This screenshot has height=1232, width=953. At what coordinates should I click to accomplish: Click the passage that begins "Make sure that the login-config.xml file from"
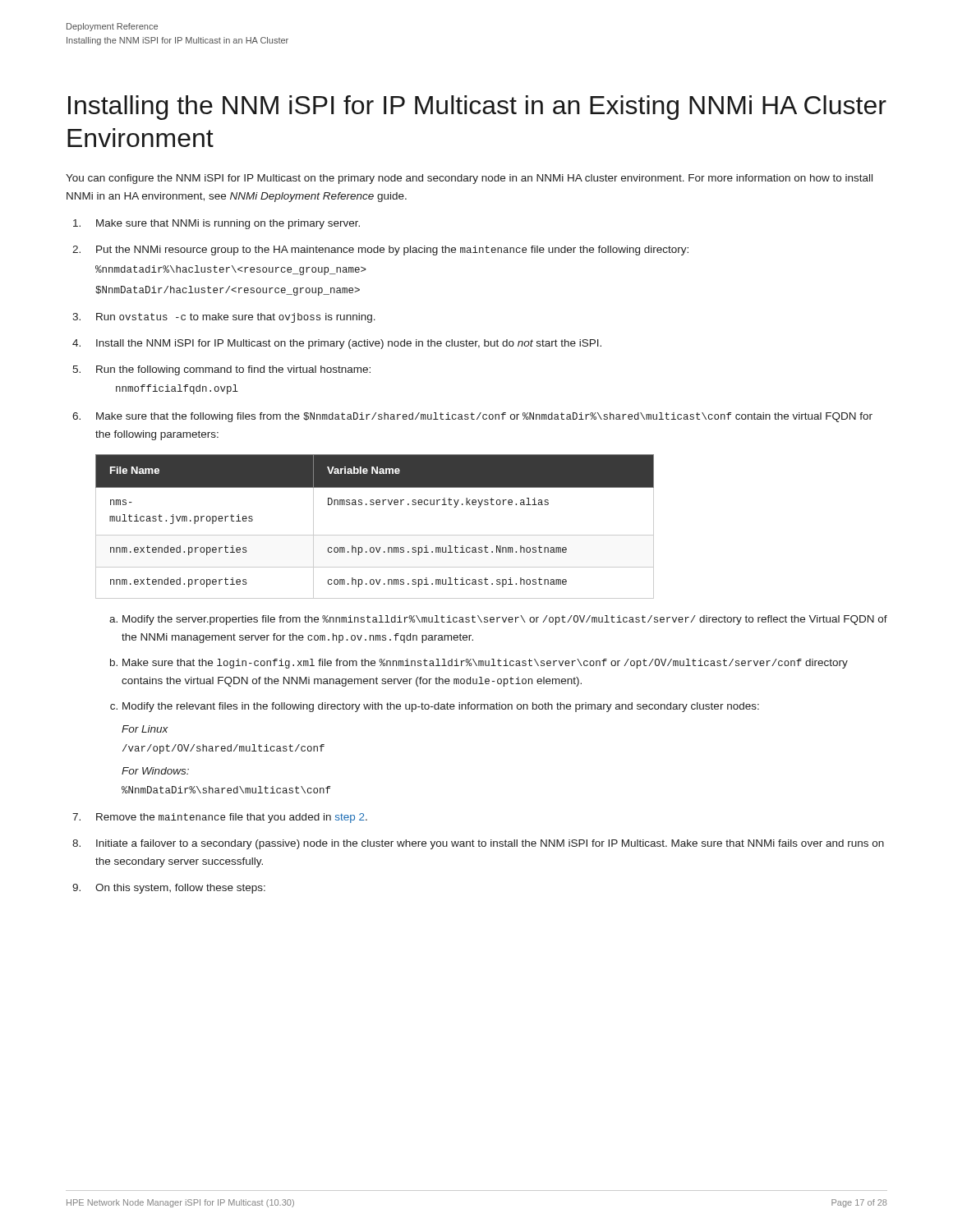coord(485,672)
